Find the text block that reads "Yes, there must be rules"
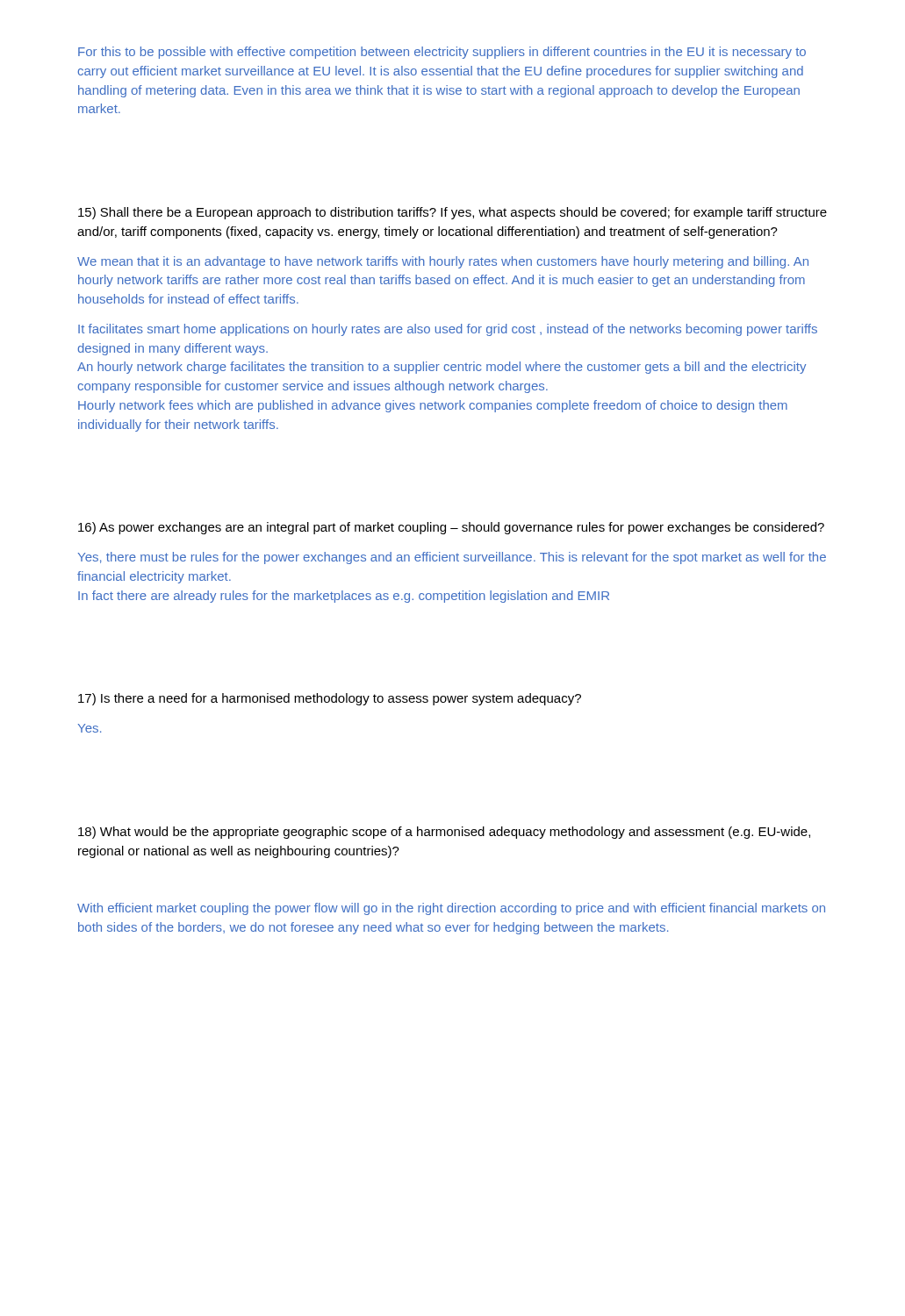 [x=452, y=558]
